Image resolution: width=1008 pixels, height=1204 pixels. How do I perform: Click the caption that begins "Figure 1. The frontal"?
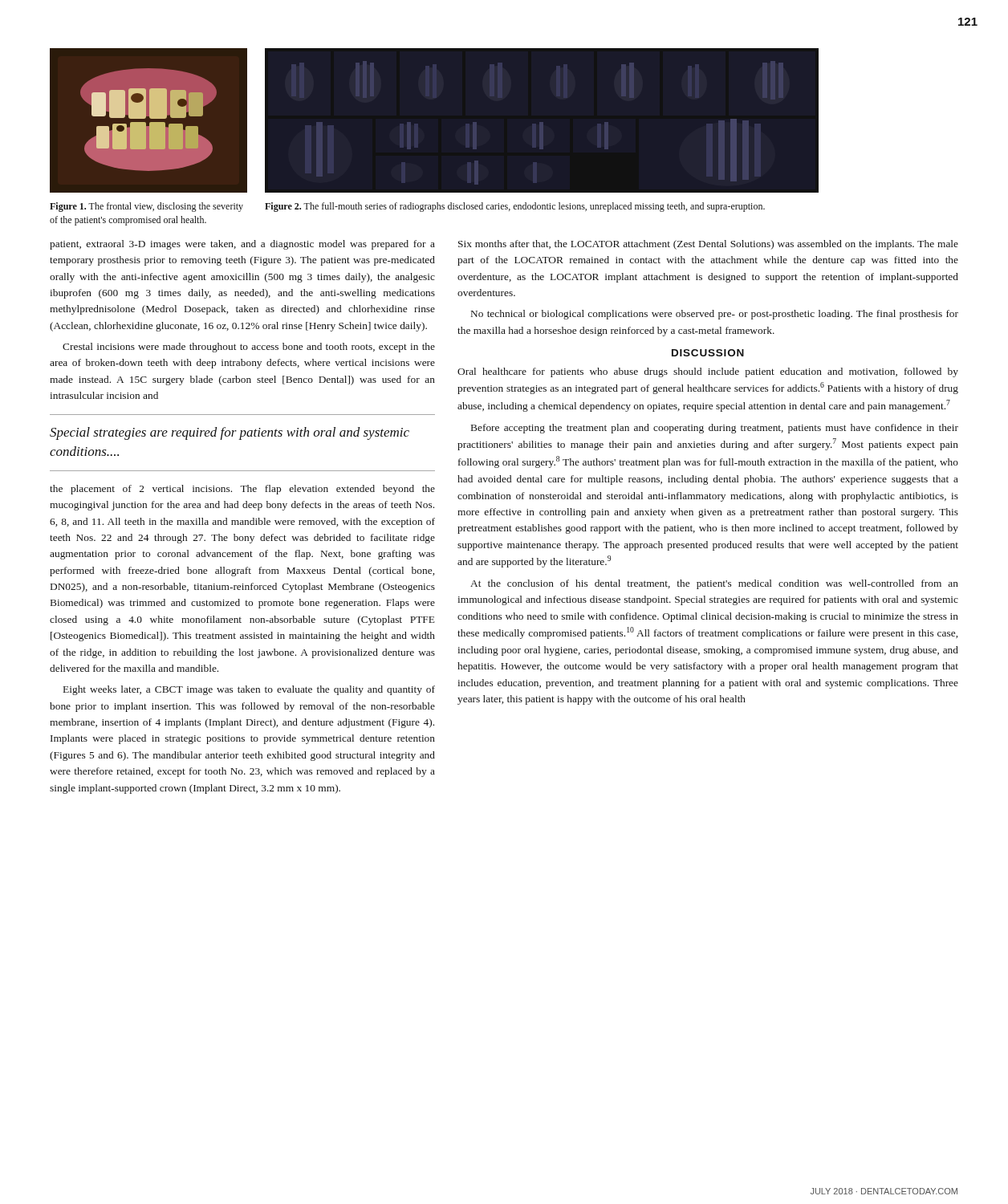point(147,213)
